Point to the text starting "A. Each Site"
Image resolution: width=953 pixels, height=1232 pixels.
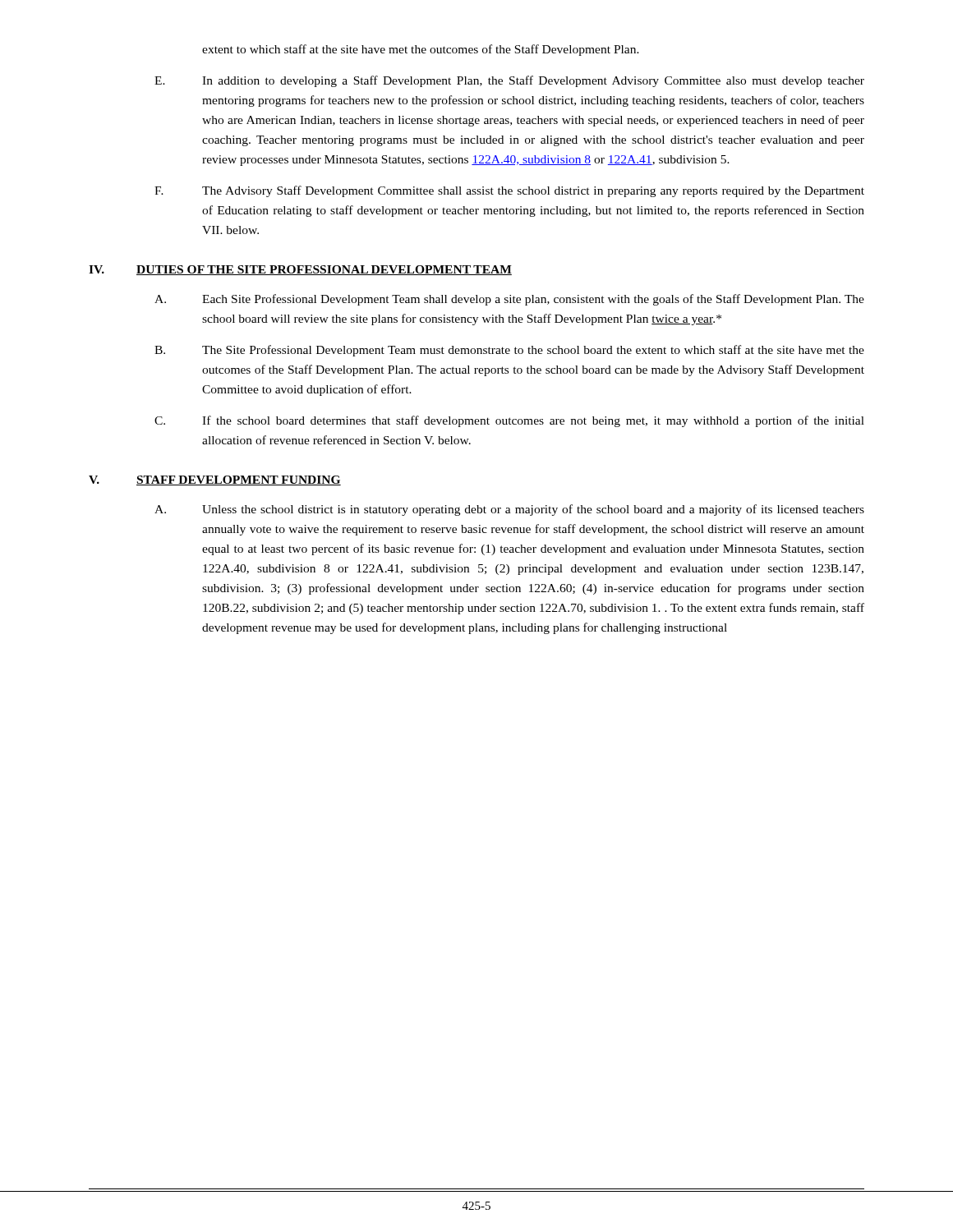point(509,309)
